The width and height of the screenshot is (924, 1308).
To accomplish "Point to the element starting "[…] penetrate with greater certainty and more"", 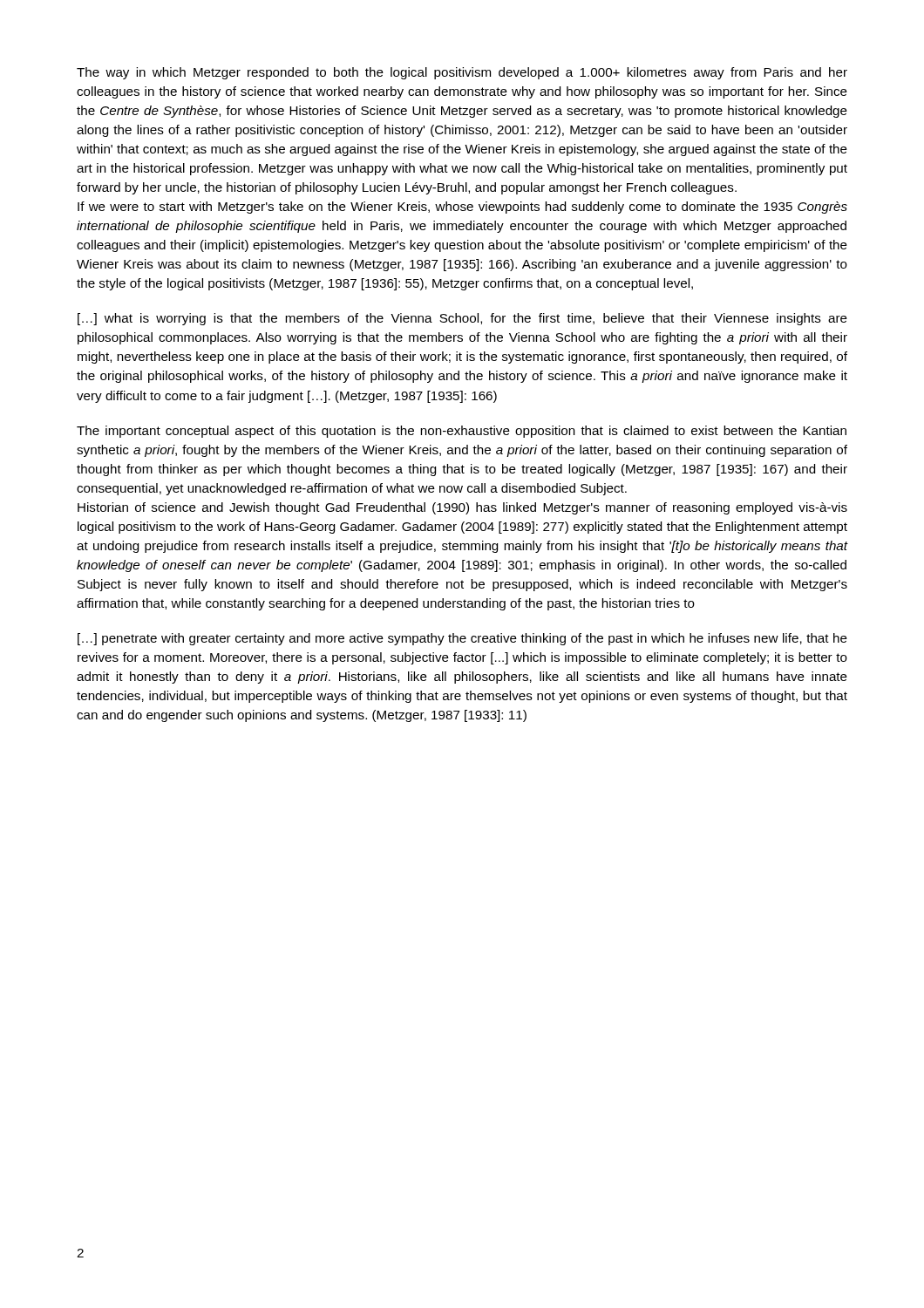I will [x=462, y=676].
